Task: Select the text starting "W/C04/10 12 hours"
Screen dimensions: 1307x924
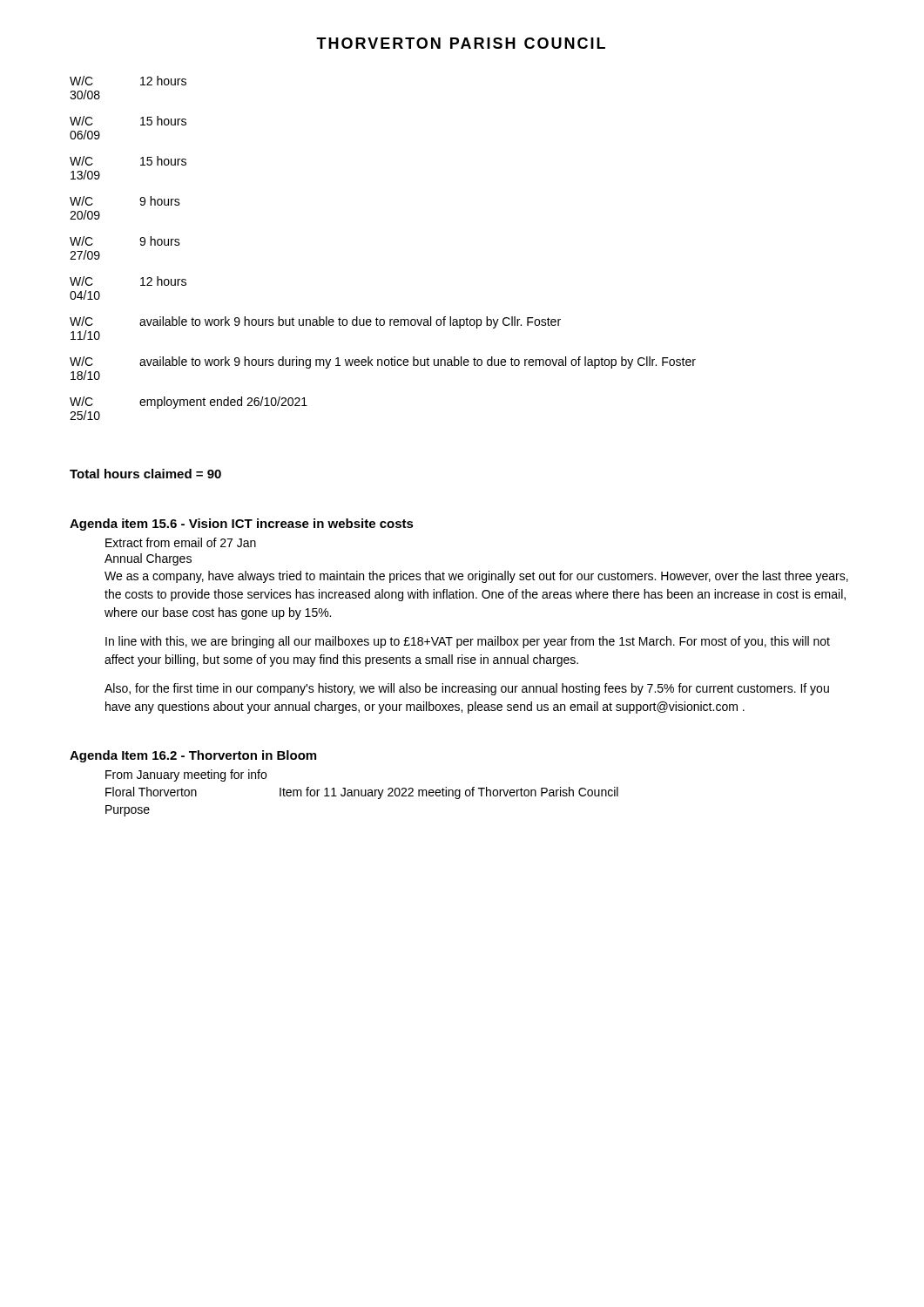Action: coord(82,281)
